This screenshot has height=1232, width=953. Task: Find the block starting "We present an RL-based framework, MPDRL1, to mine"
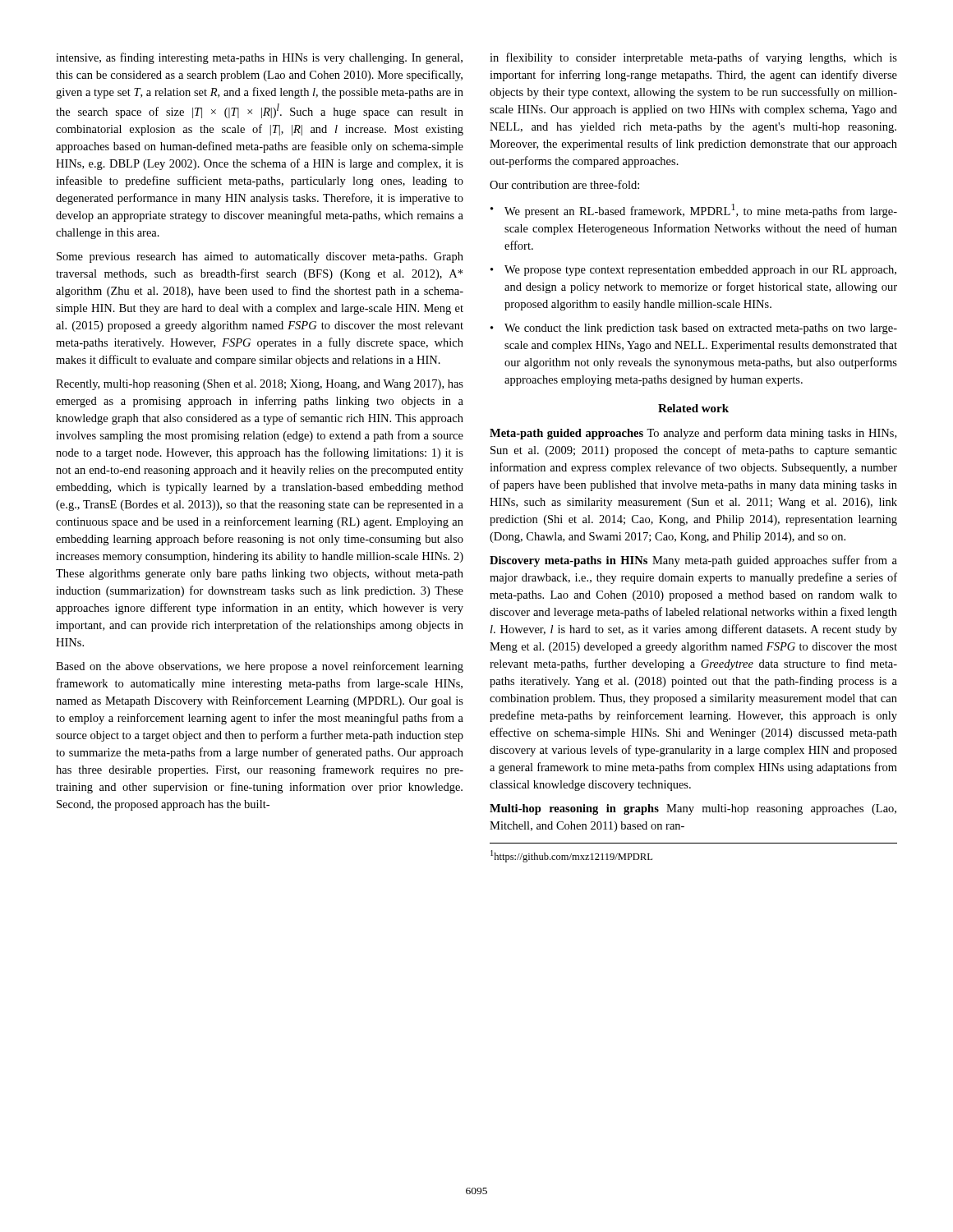[693, 228]
